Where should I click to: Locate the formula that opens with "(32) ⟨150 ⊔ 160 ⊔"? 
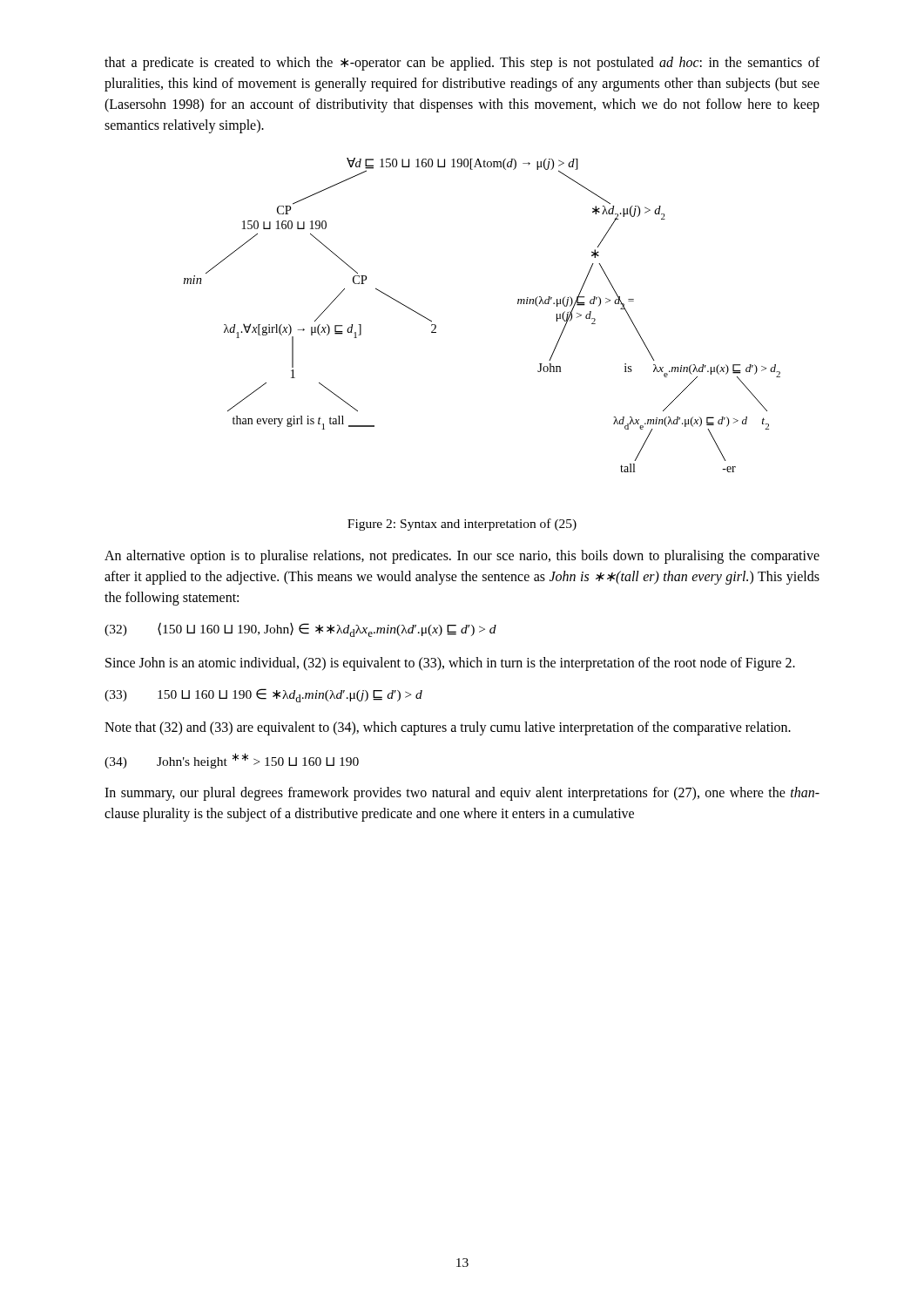pyautogui.click(x=300, y=630)
